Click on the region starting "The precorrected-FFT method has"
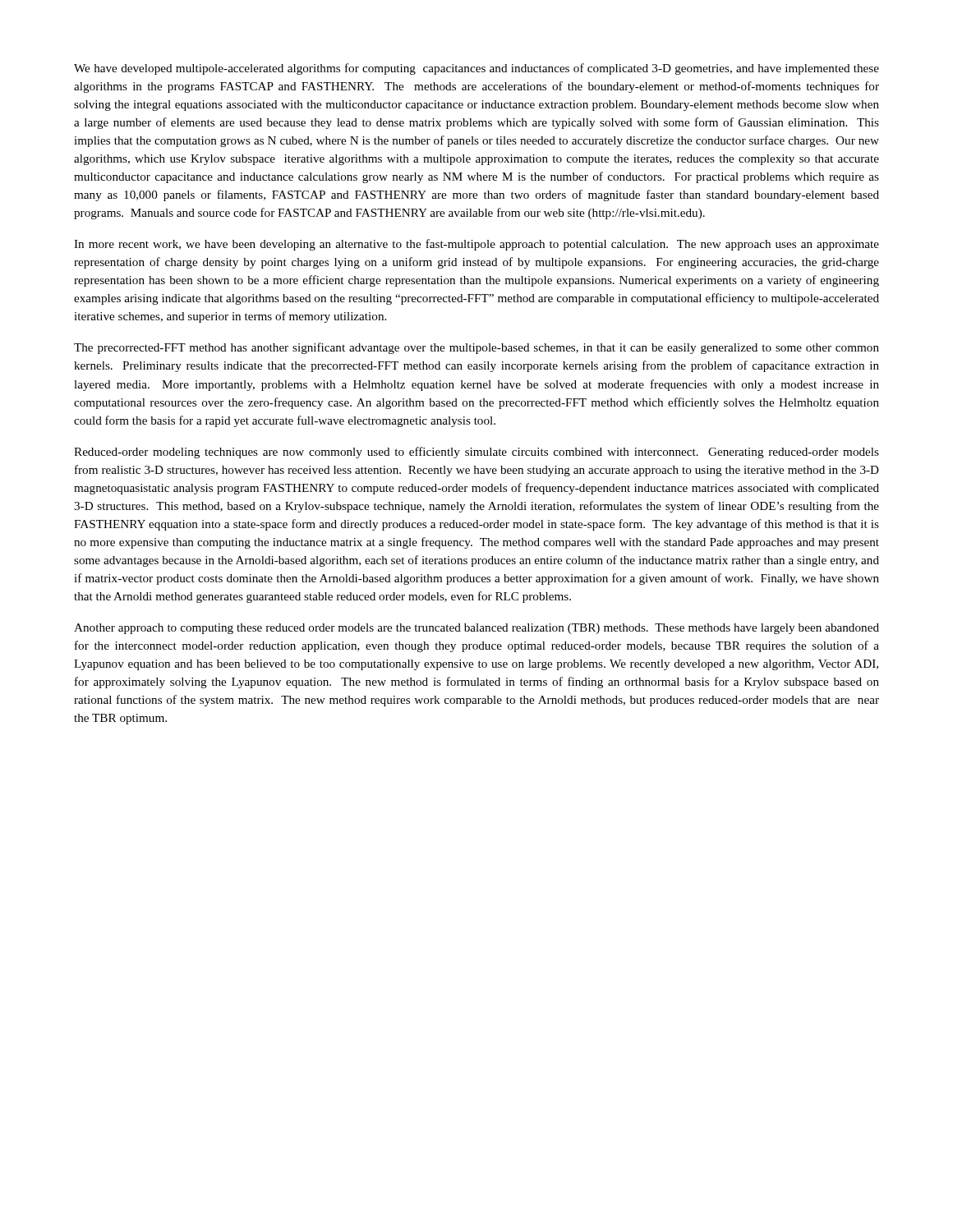 pyautogui.click(x=476, y=384)
